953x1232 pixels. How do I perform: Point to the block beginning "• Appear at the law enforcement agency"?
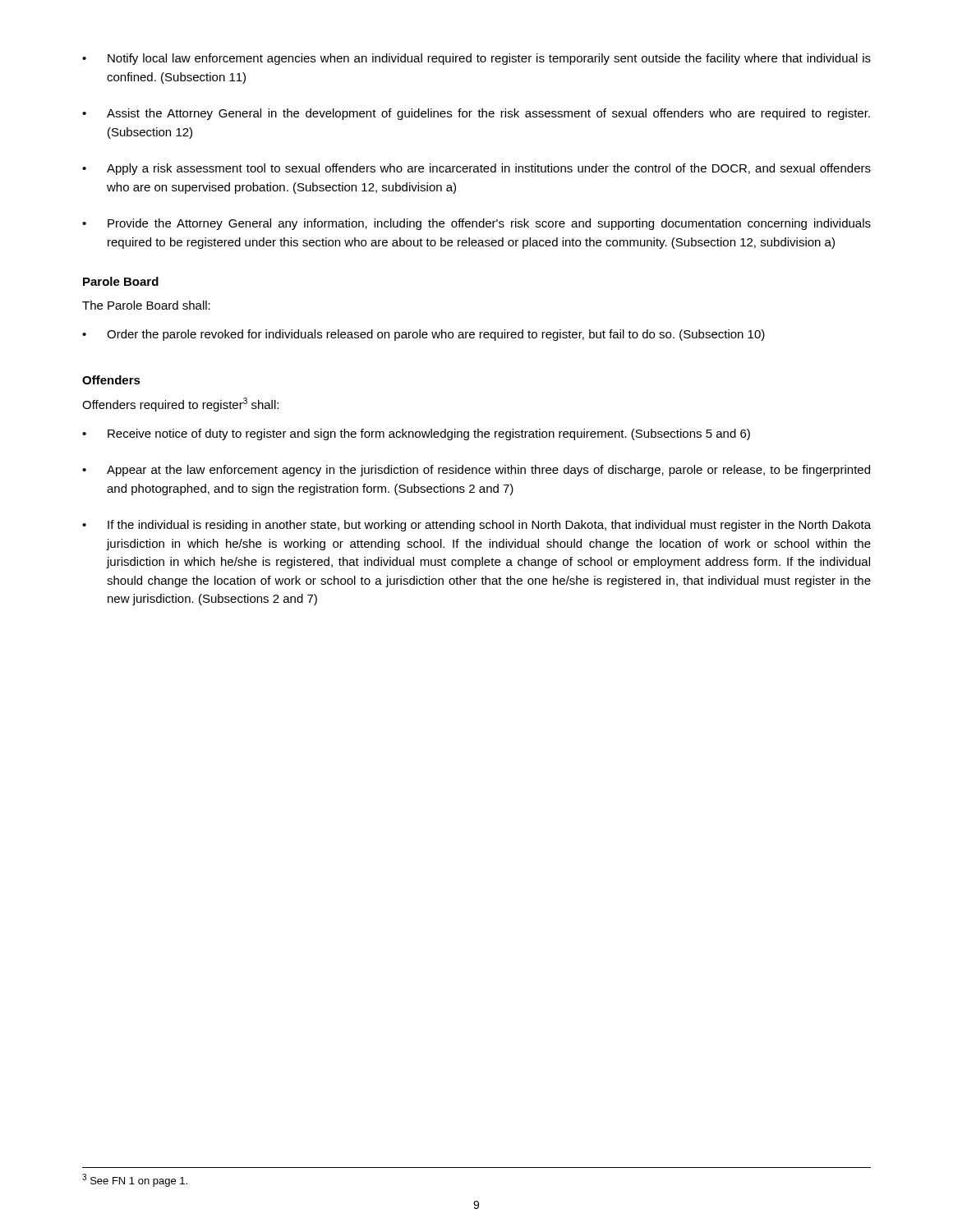pyautogui.click(x=476, y=479)
